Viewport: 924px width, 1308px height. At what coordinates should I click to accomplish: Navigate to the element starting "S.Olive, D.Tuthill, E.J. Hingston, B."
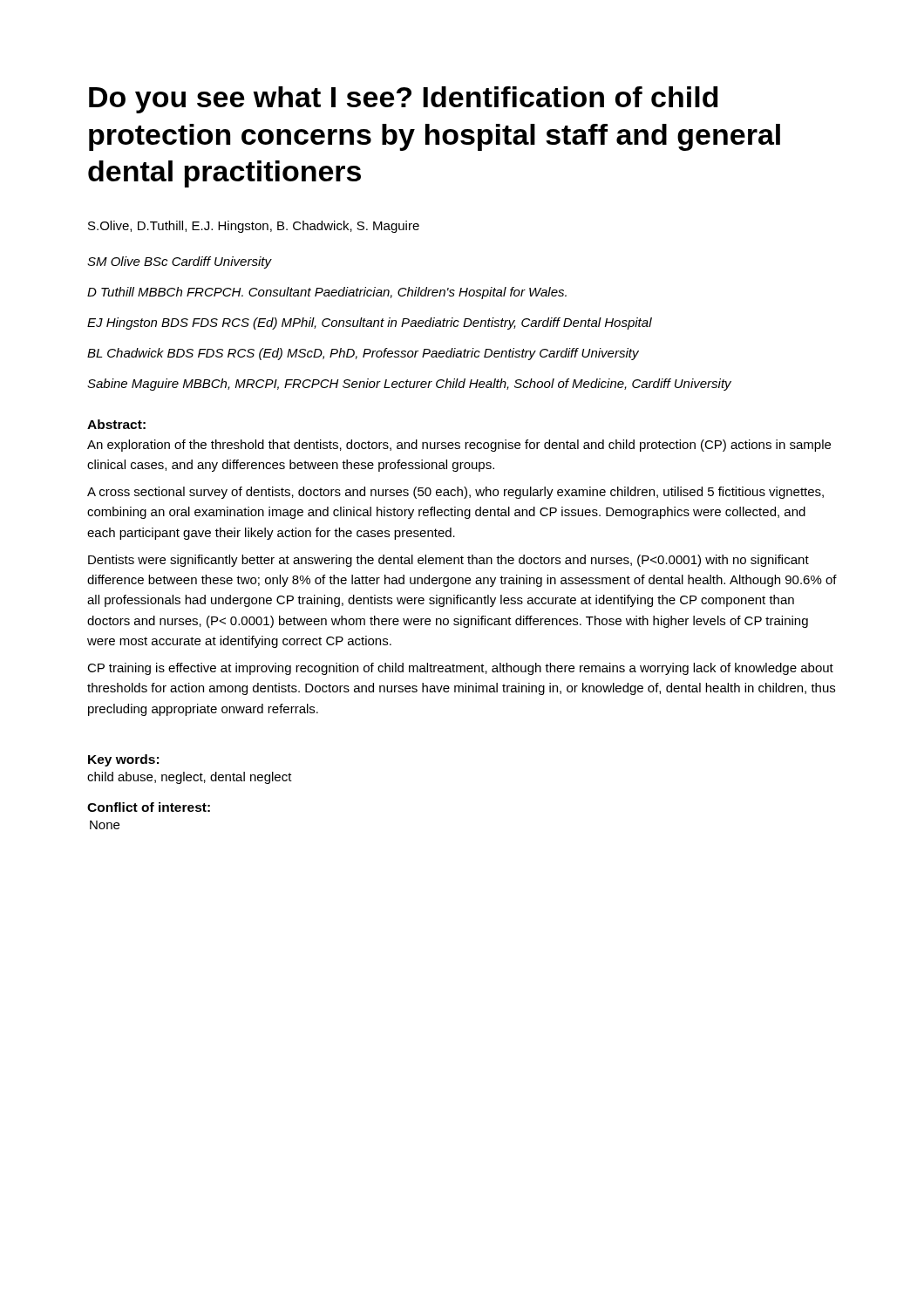(253, 225)
